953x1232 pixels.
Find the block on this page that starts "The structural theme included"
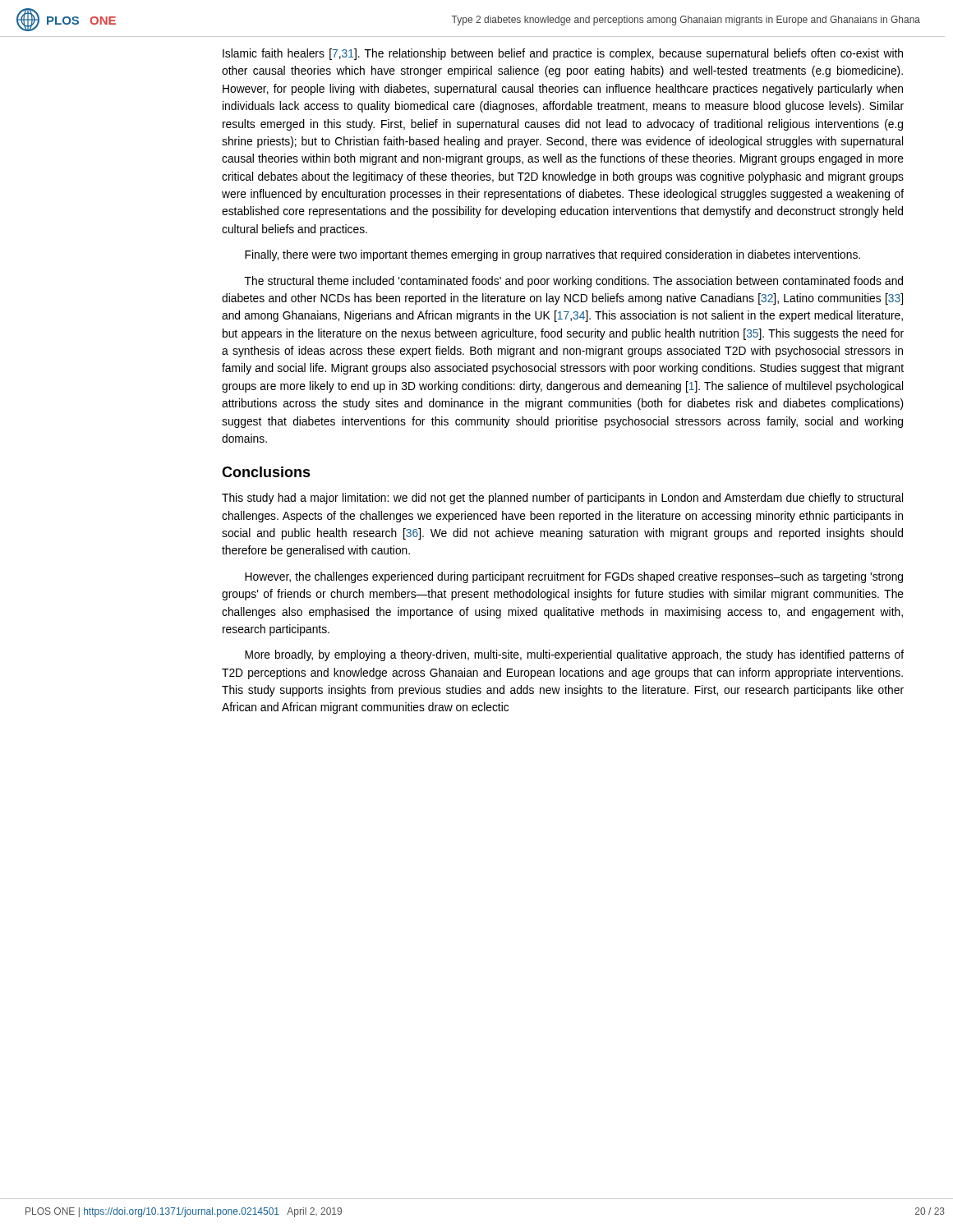563,360
